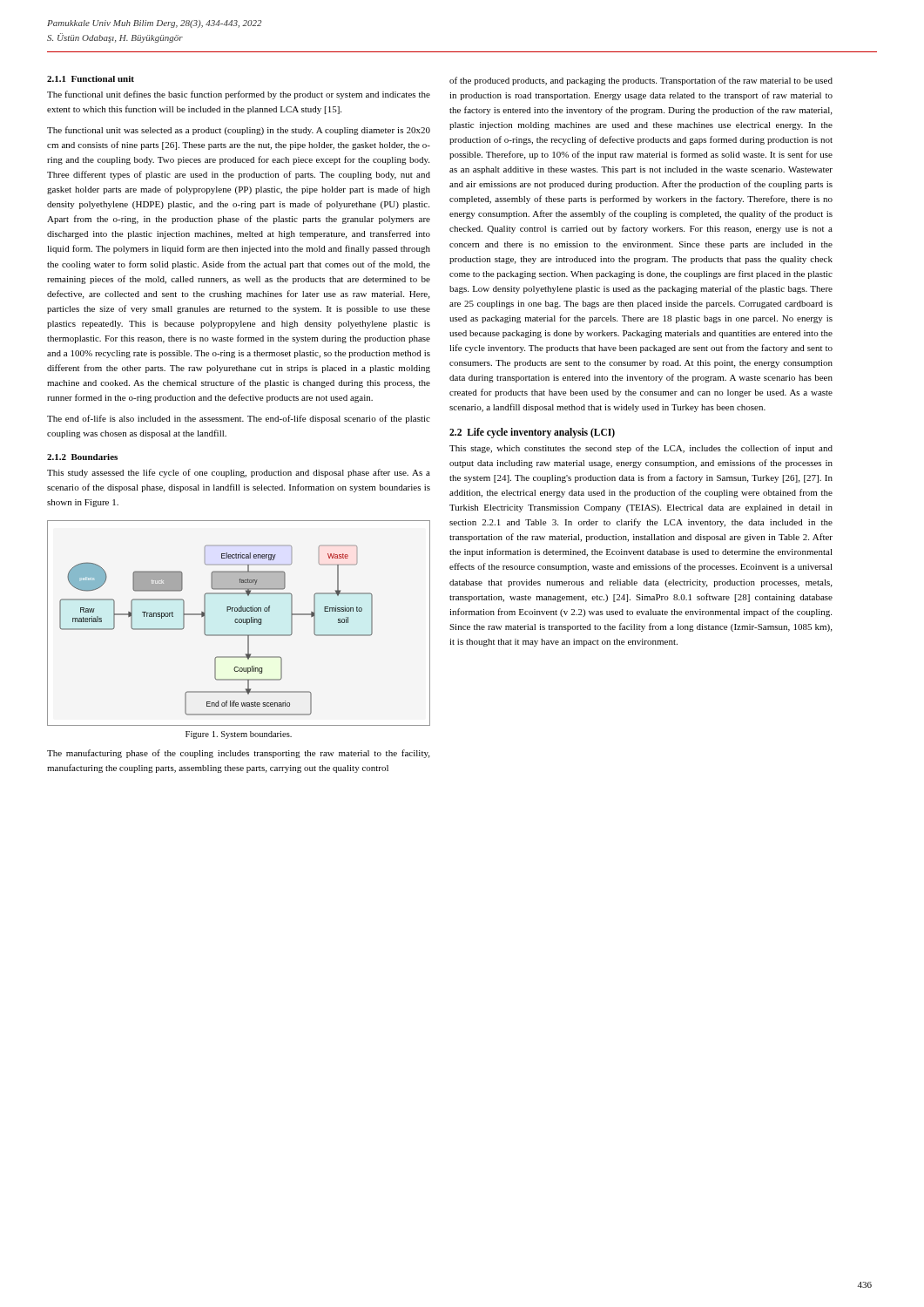
Task: Find the block starting "The functional unit defines the basic function performed"
Action: [x=239, y=102]
